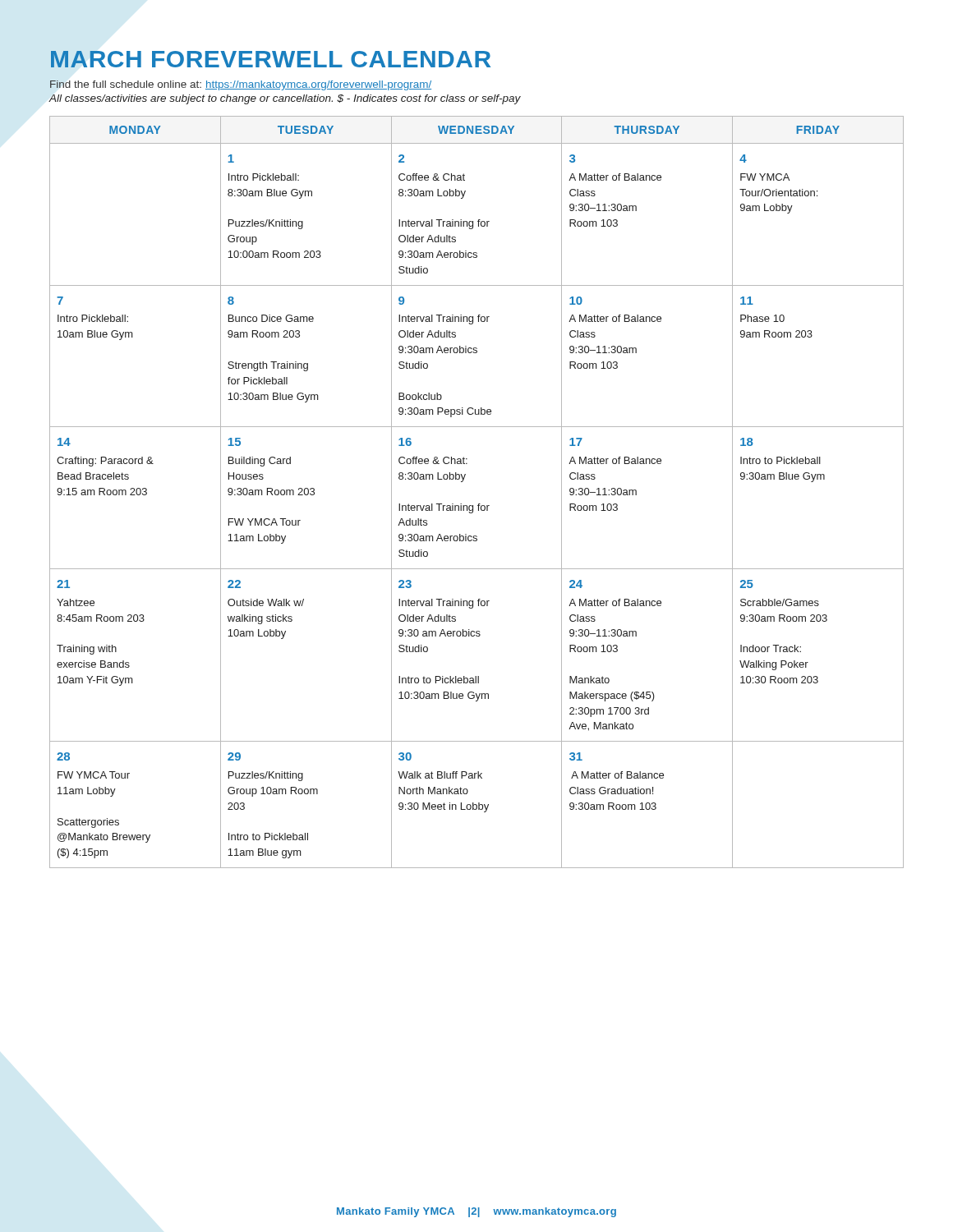The image size is (953, 1232).
Task: Point to the region starting "All classes/activities are subject to change"
Action: coord(285,98)
